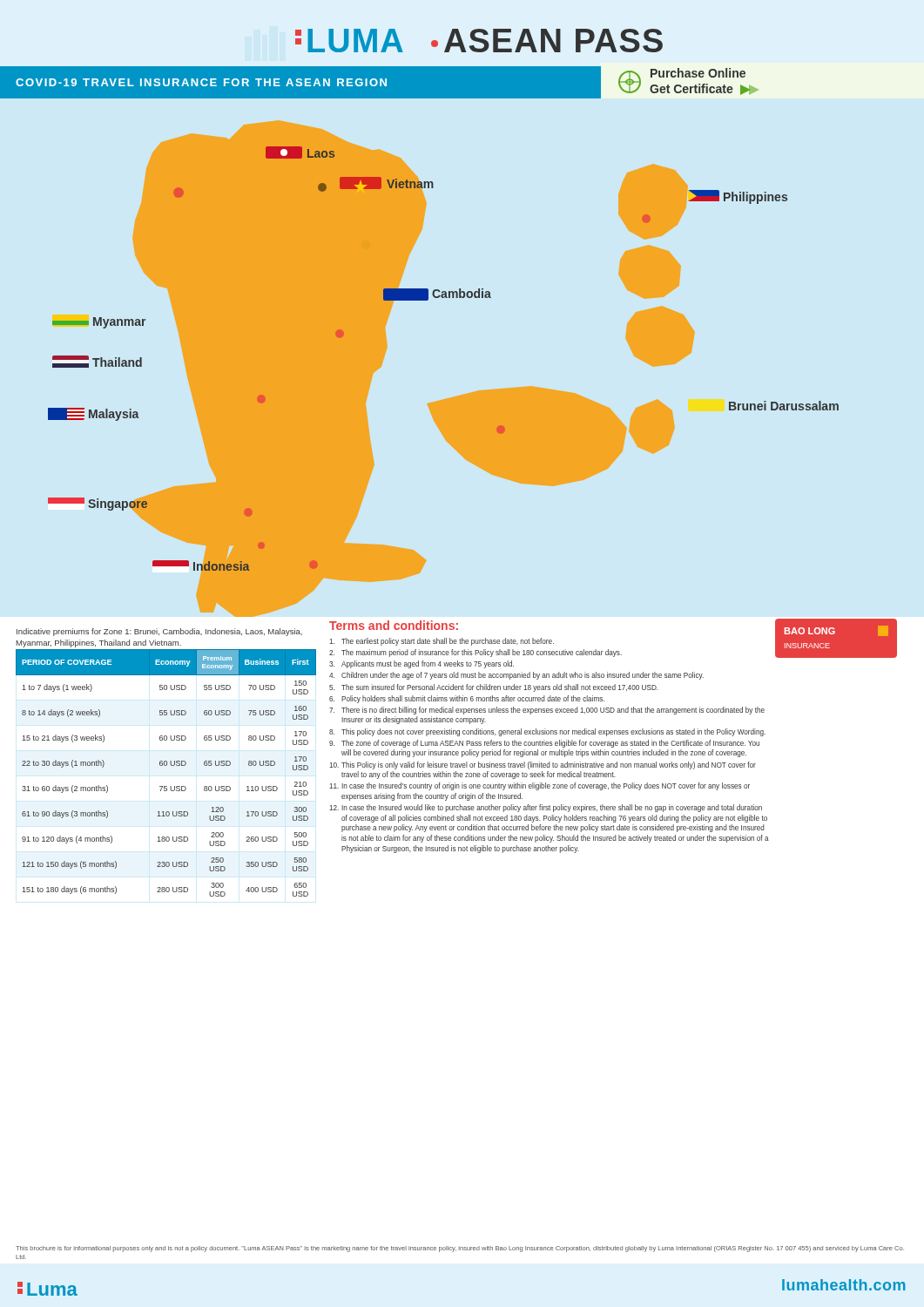Select the region starting "Purchase Online Get Certificate"
This screenshot has width=924, height=1307.
pos(689,81)
